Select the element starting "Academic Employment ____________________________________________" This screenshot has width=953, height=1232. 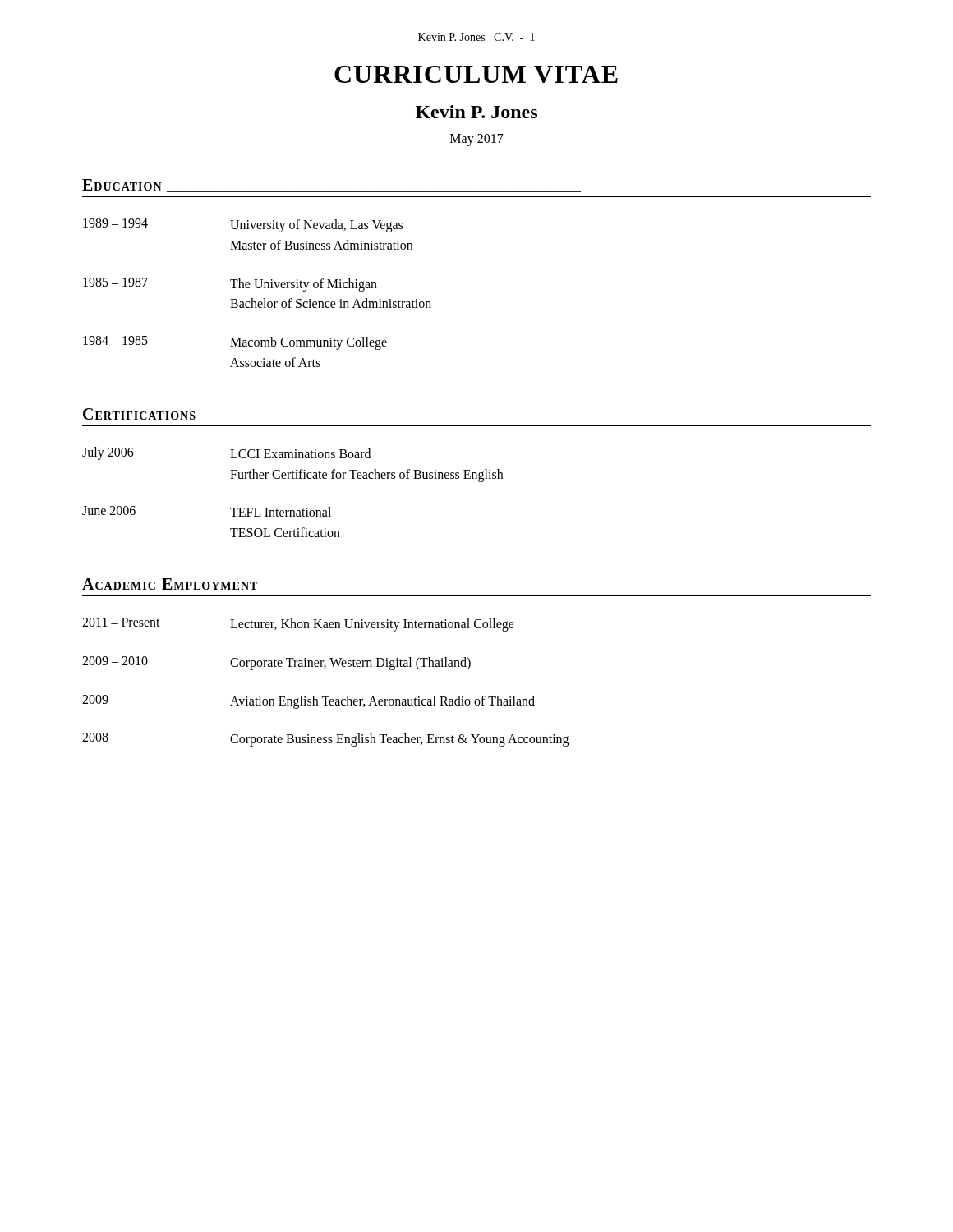(x=317, y=584)
